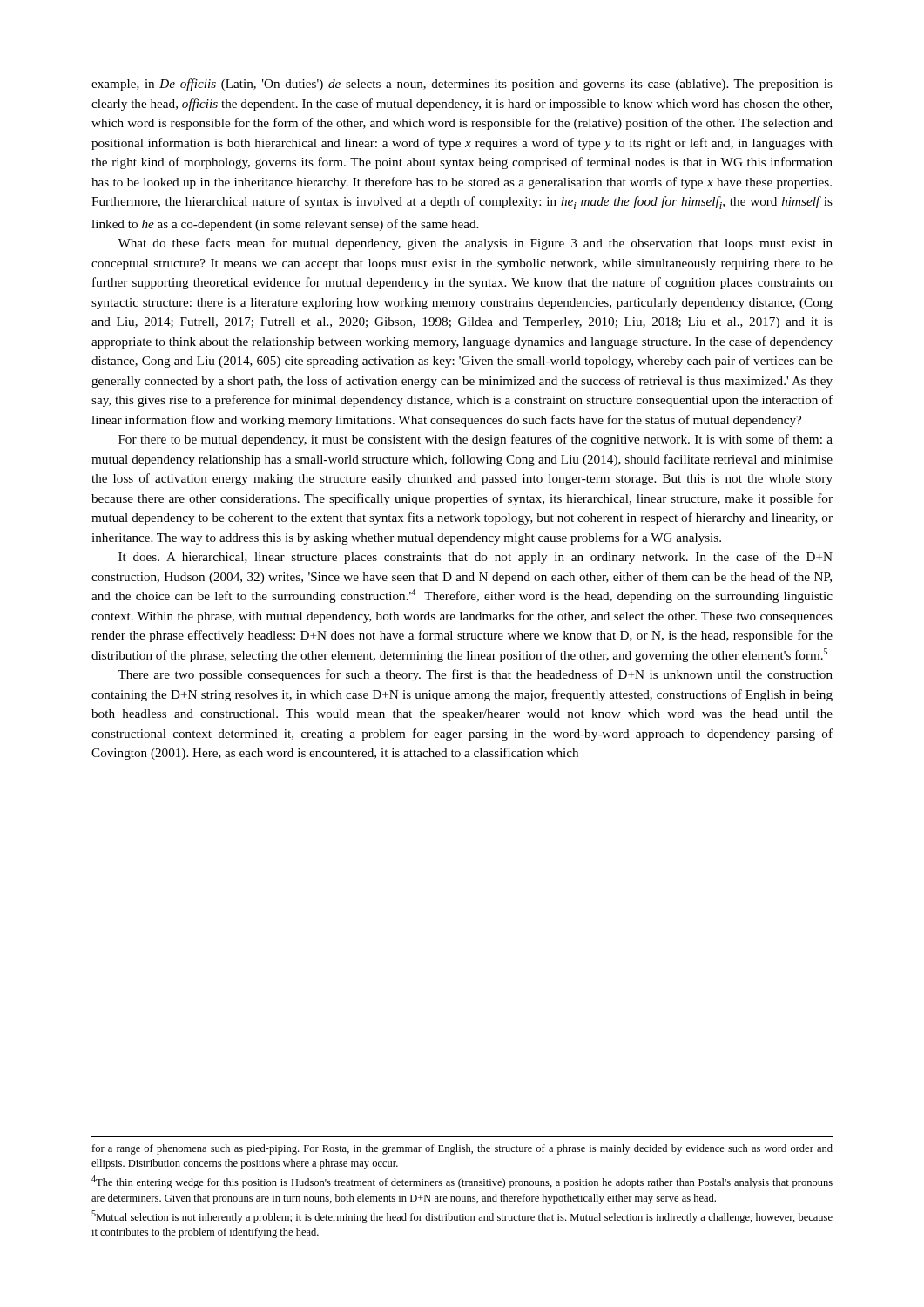Screen dimensions: 1307x924
Task: Where is the passage that starts "example, in De officiis (Latin, 'On duties')"?
Action: coord(462,419)
